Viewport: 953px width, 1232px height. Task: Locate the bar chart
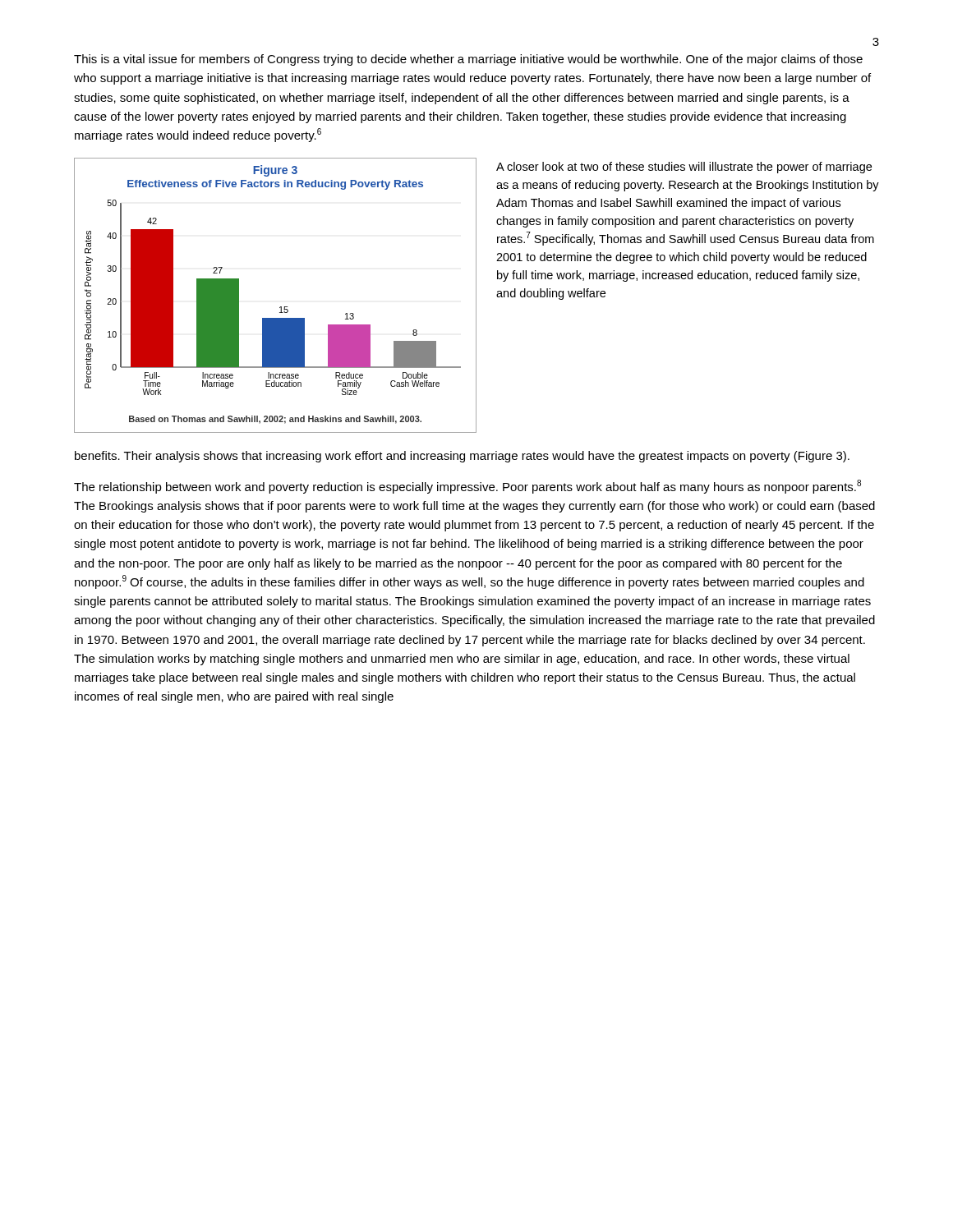[275, 295]
